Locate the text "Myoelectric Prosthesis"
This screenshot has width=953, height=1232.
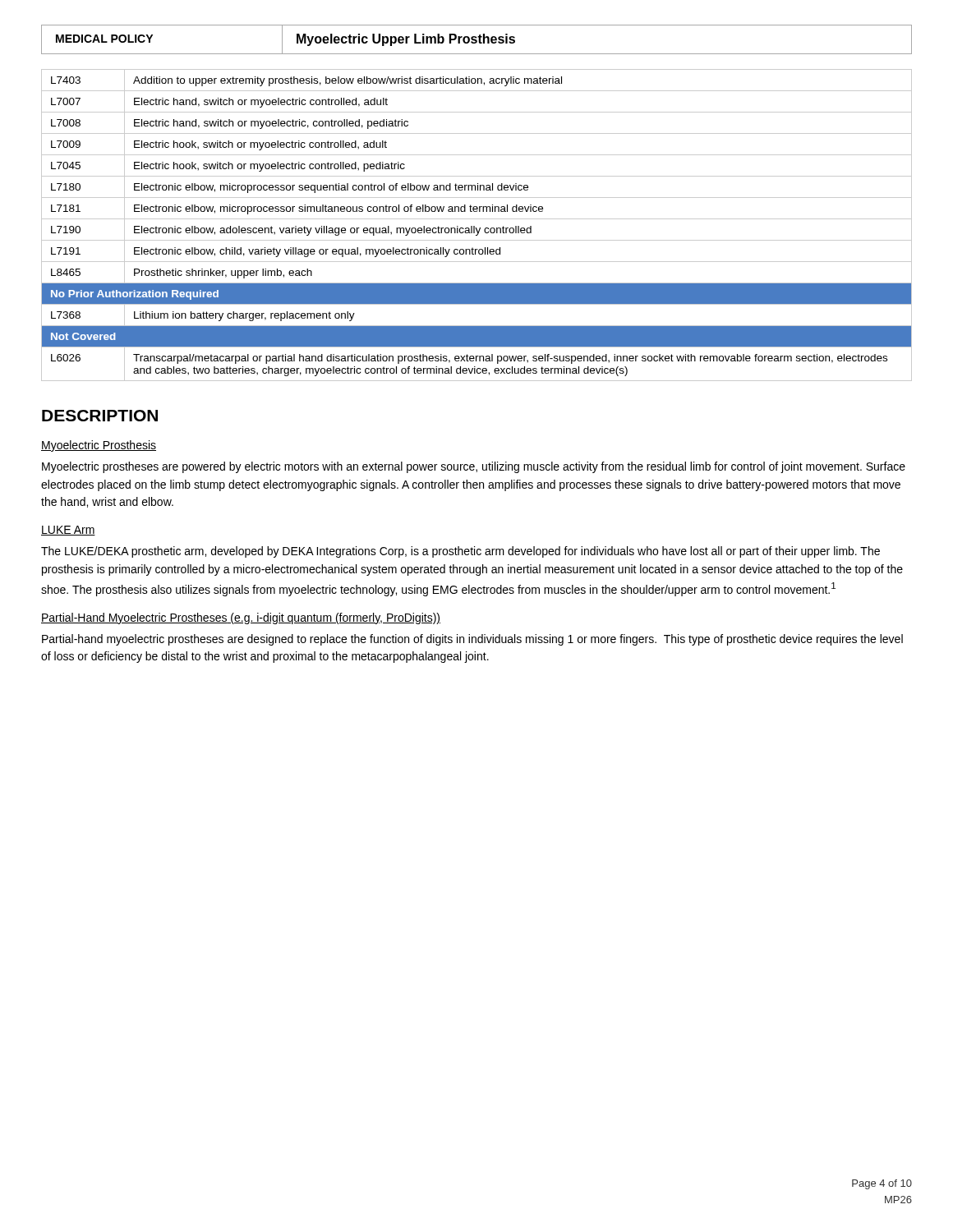pyautogui.click(x=99, y=445)
